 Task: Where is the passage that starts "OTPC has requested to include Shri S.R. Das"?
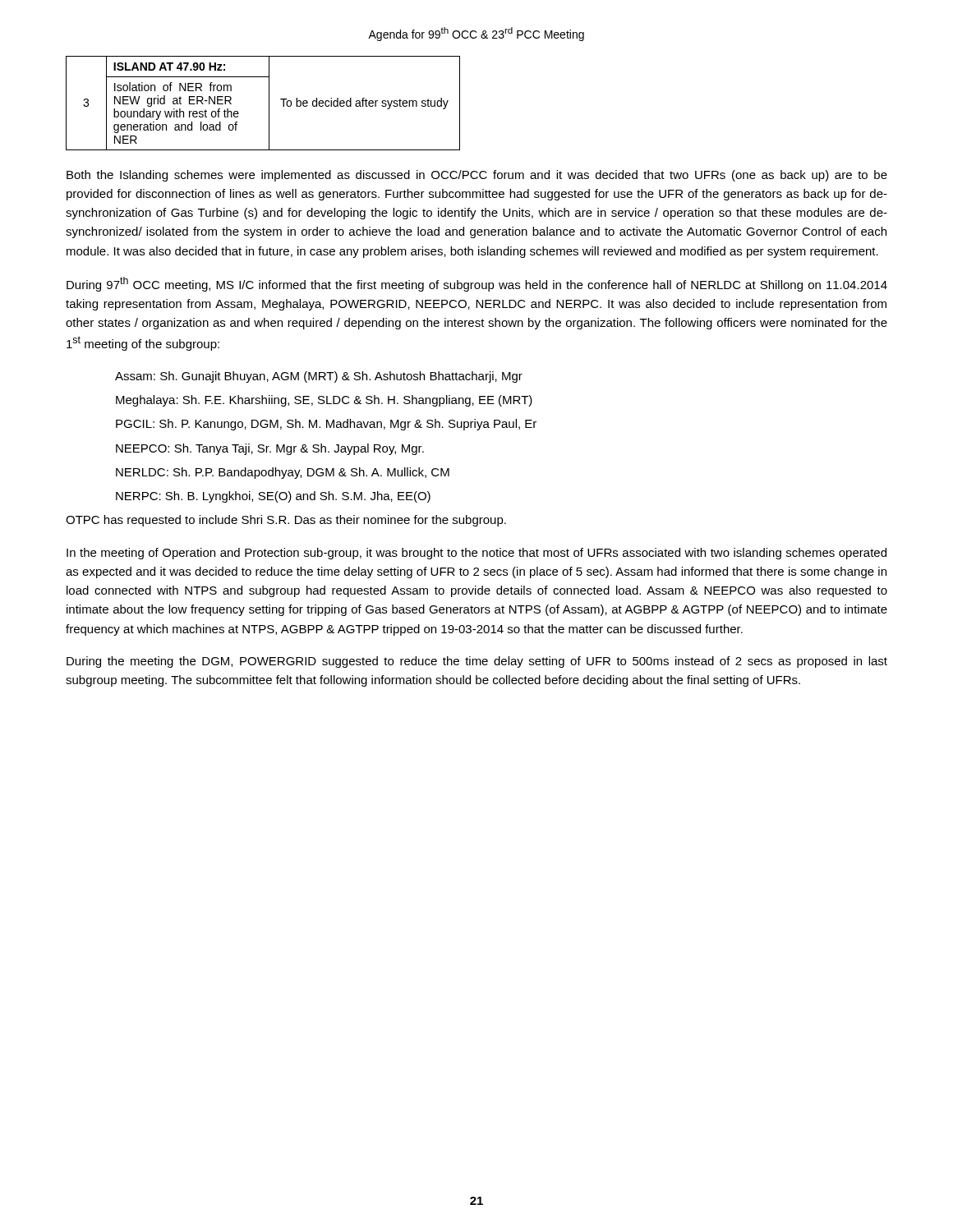[476, 520]
